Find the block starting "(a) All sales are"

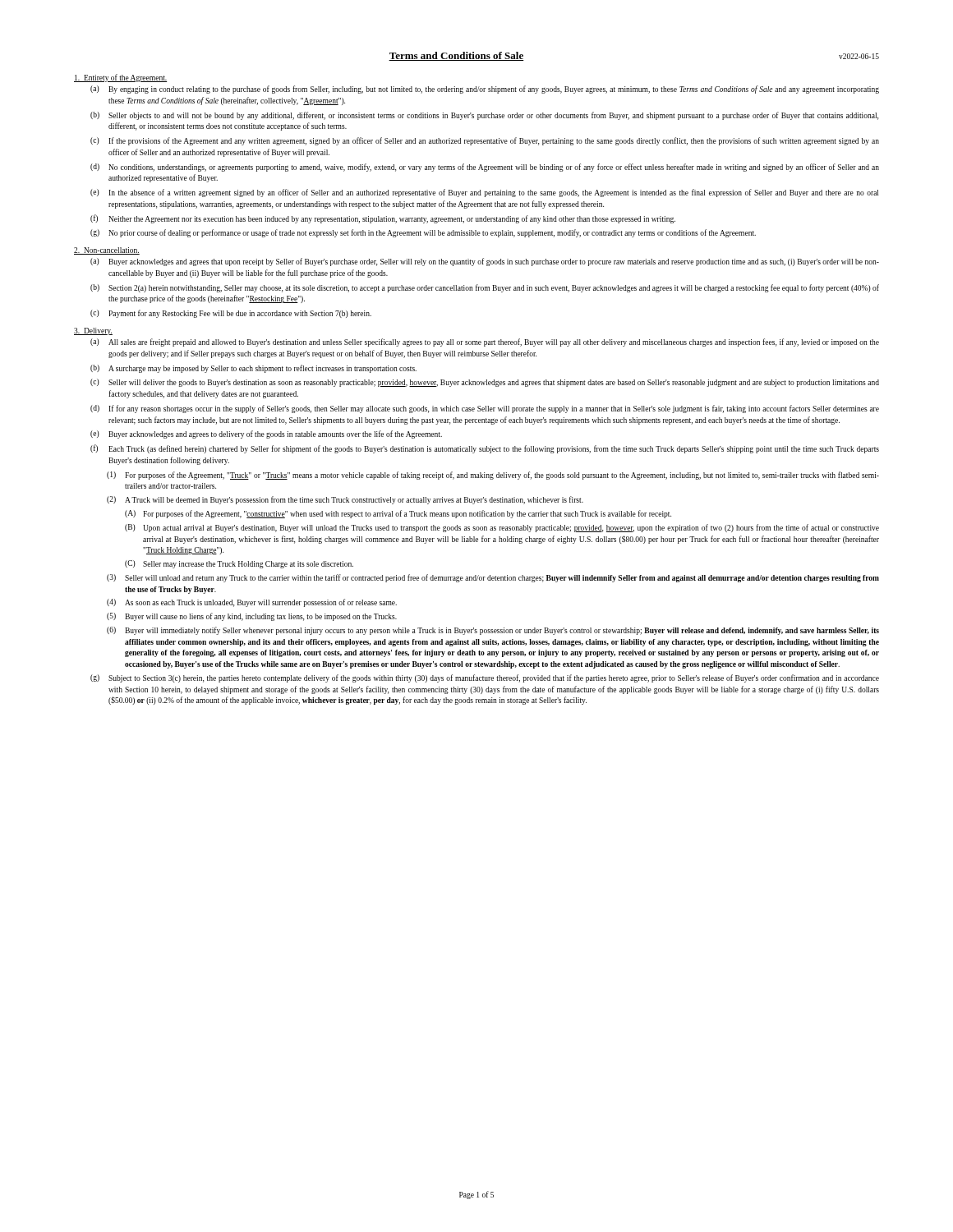[485, 349]
